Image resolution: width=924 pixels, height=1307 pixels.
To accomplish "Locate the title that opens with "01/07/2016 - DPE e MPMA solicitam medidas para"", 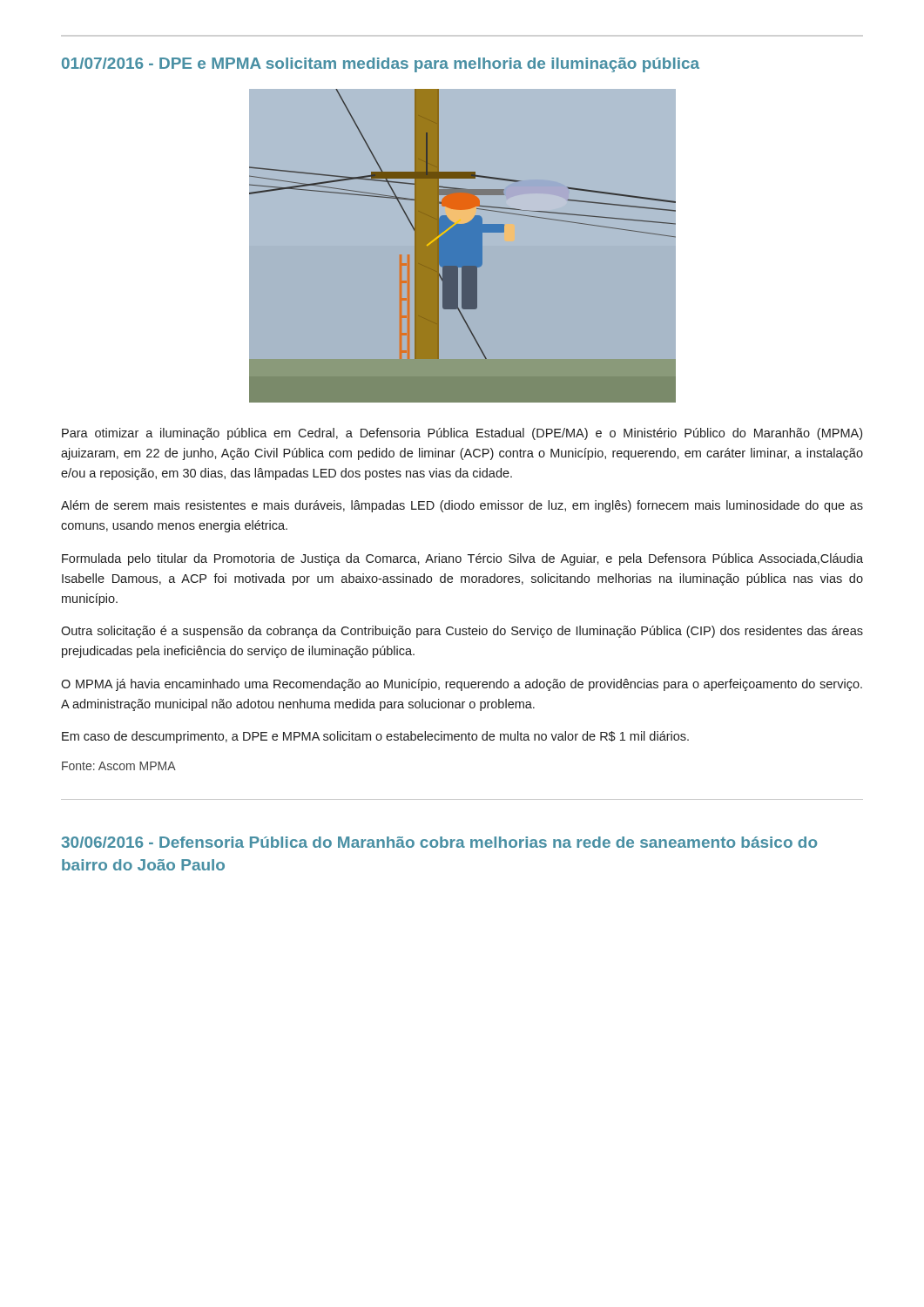I will pos(462,63).
